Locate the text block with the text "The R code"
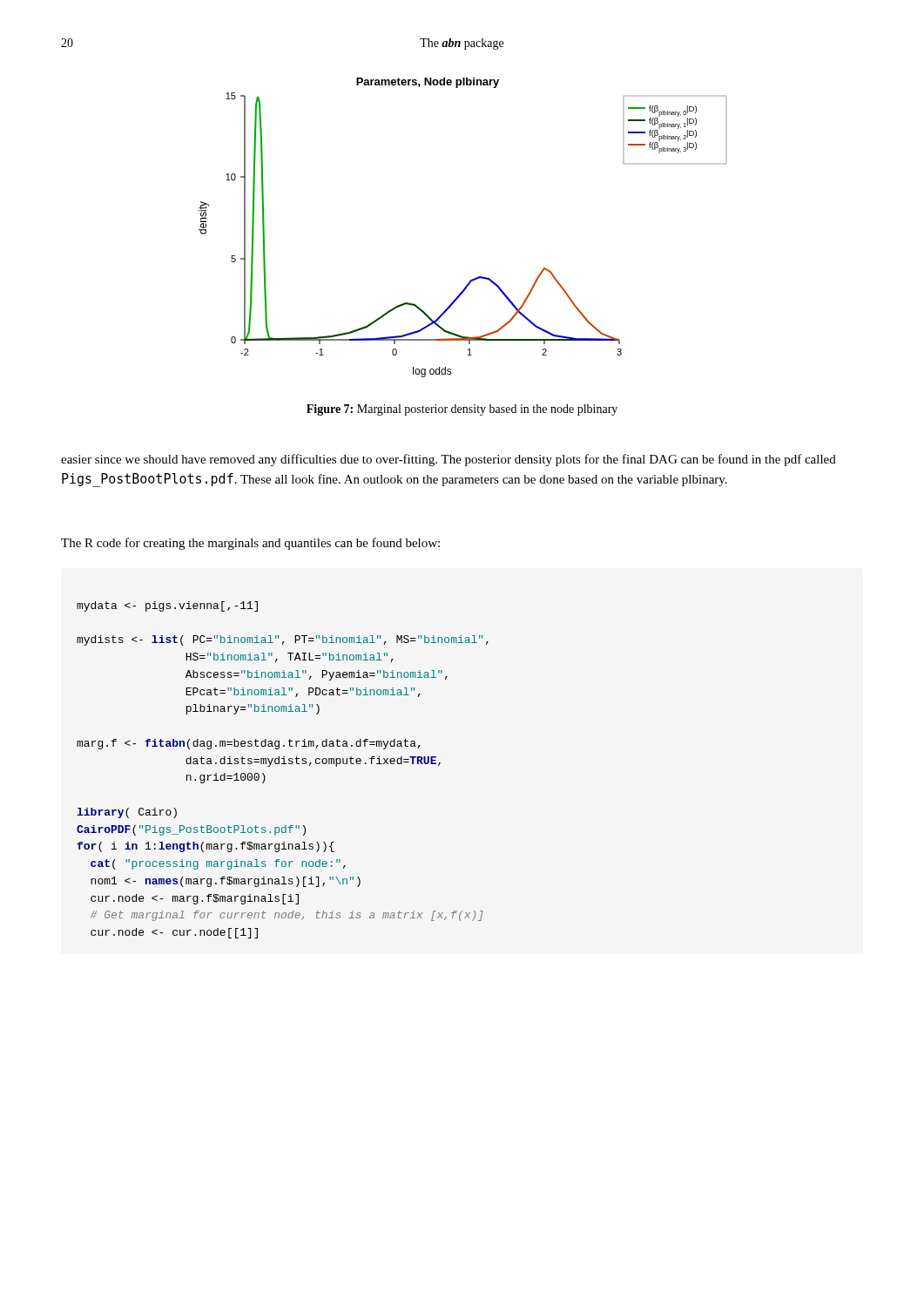Screen dimensions: 1307x924 (x=251, y=543)
